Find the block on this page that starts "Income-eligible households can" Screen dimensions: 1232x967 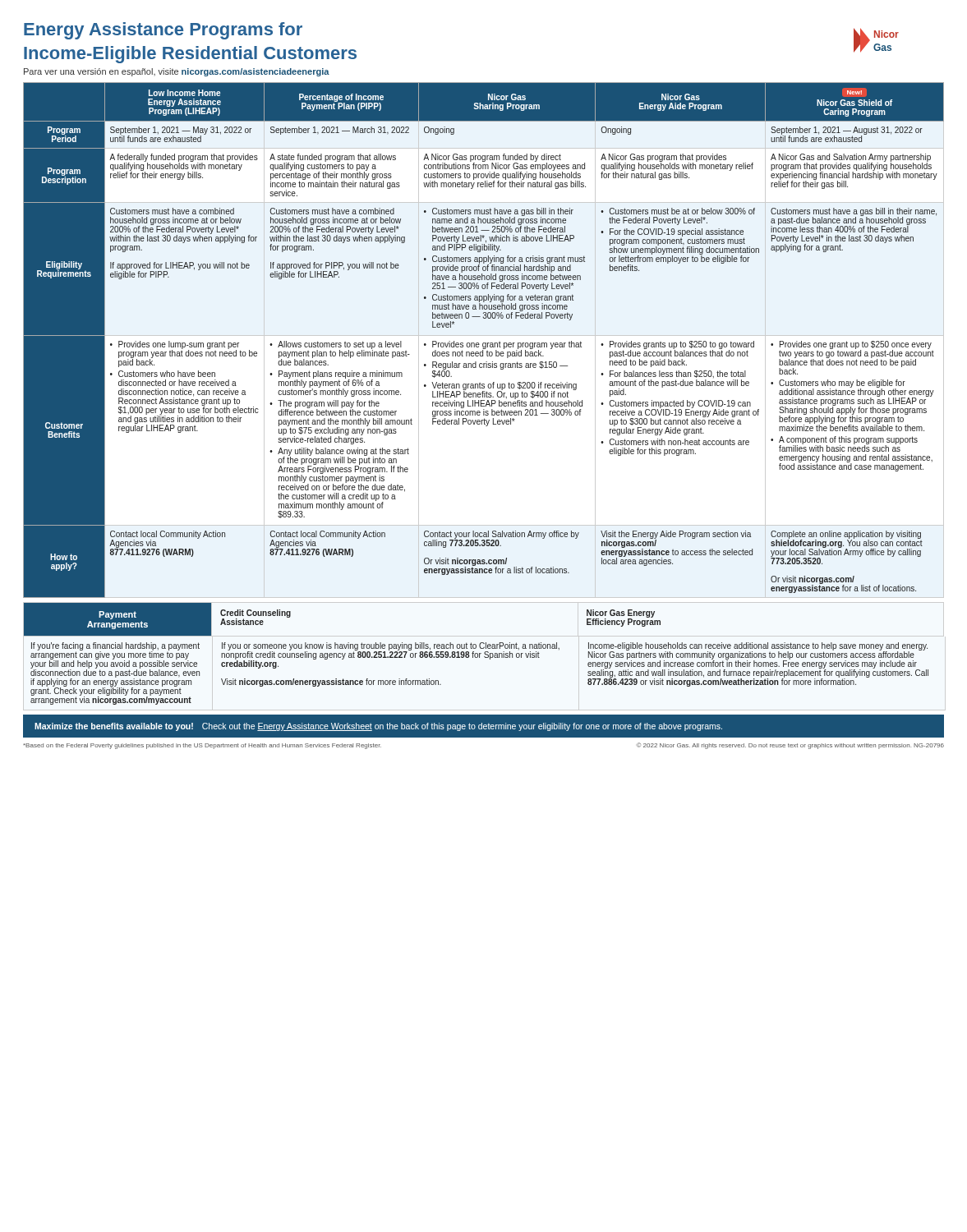pos(758,664)
